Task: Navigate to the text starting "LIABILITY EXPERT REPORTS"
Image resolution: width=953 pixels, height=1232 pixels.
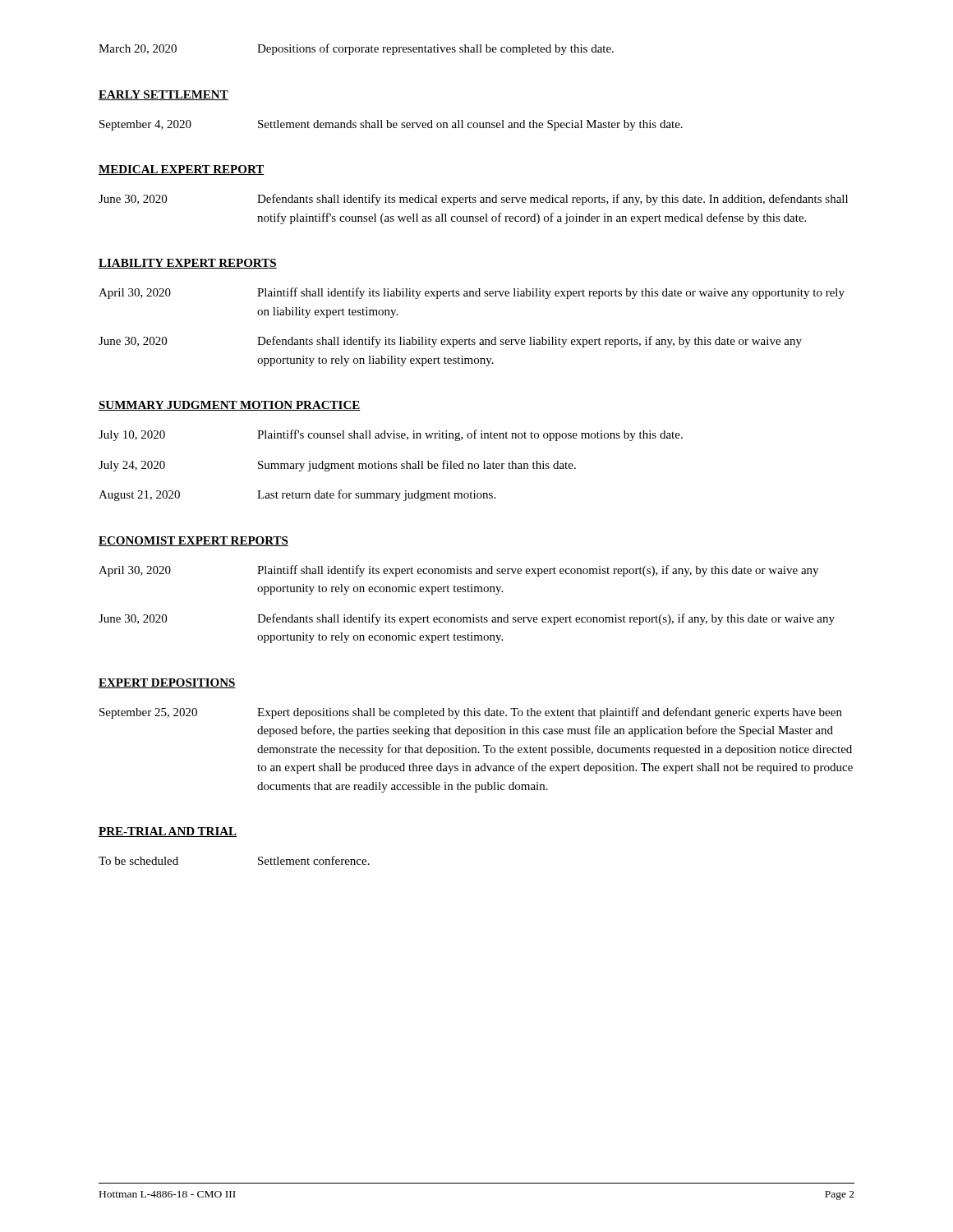Action: tap(188, 263)
